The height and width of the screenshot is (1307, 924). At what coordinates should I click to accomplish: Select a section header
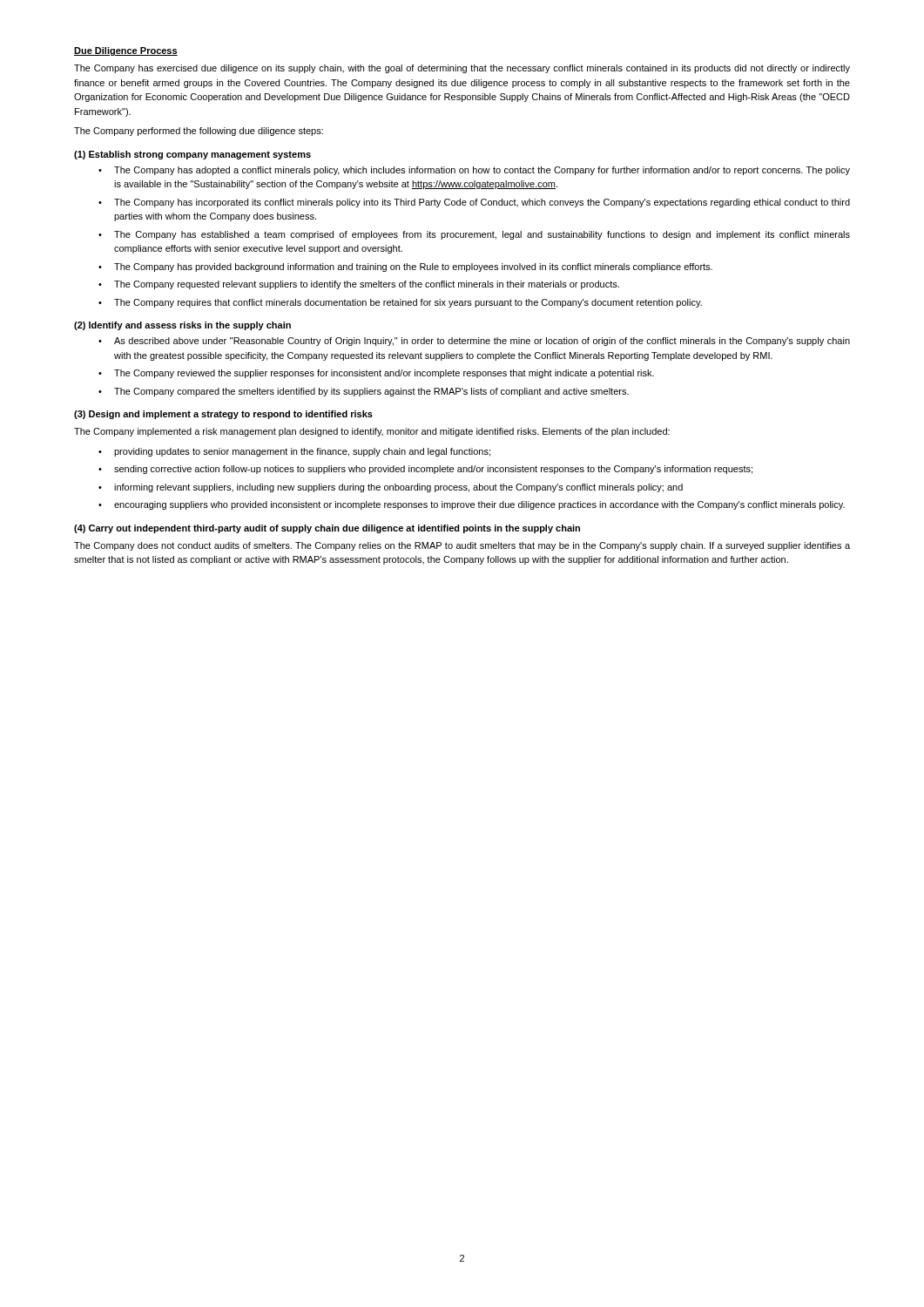pyautogui.click(x=126, y=51)
